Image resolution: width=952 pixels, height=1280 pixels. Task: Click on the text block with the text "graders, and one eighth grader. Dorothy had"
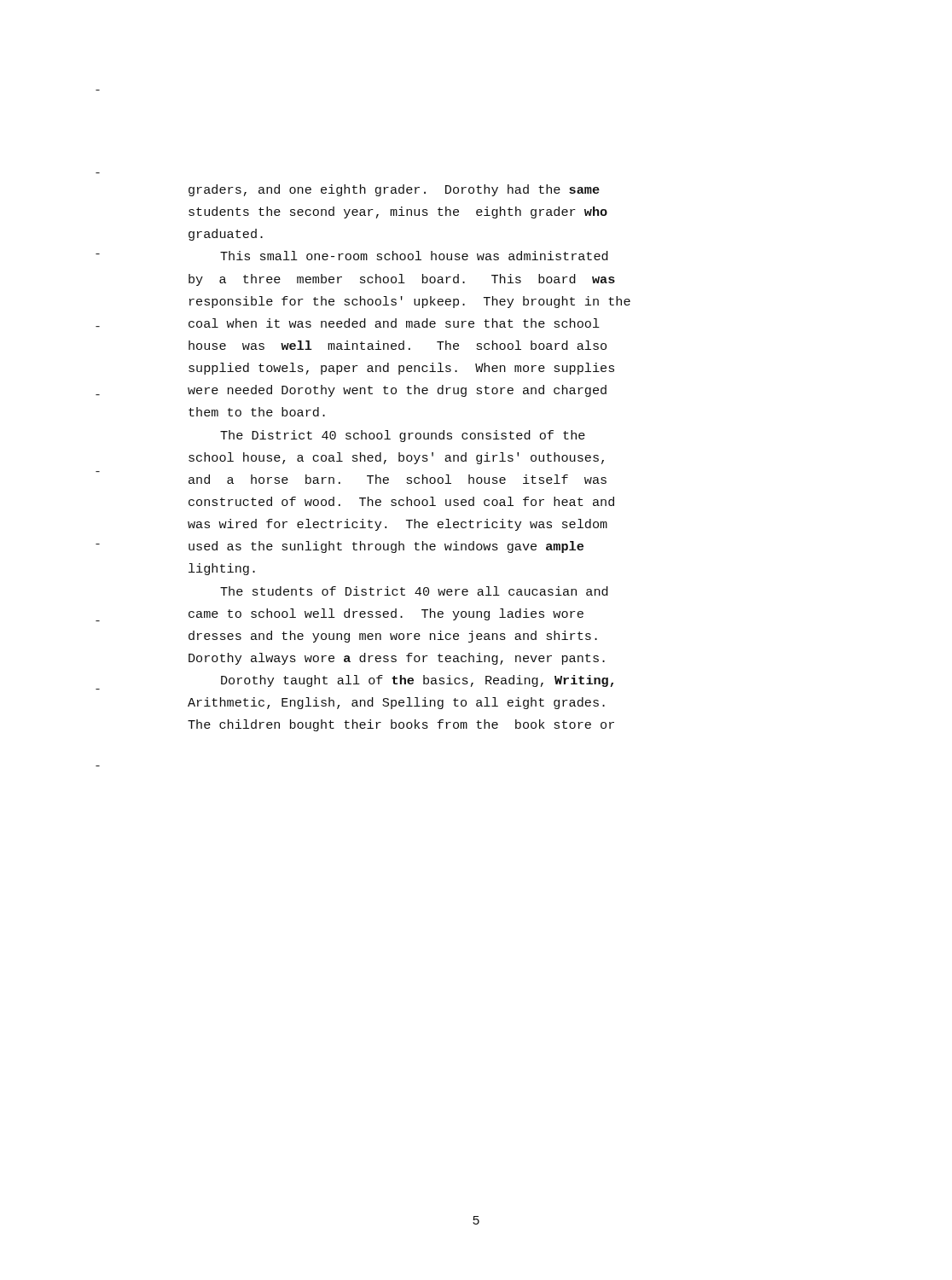(x=527, y=458)
